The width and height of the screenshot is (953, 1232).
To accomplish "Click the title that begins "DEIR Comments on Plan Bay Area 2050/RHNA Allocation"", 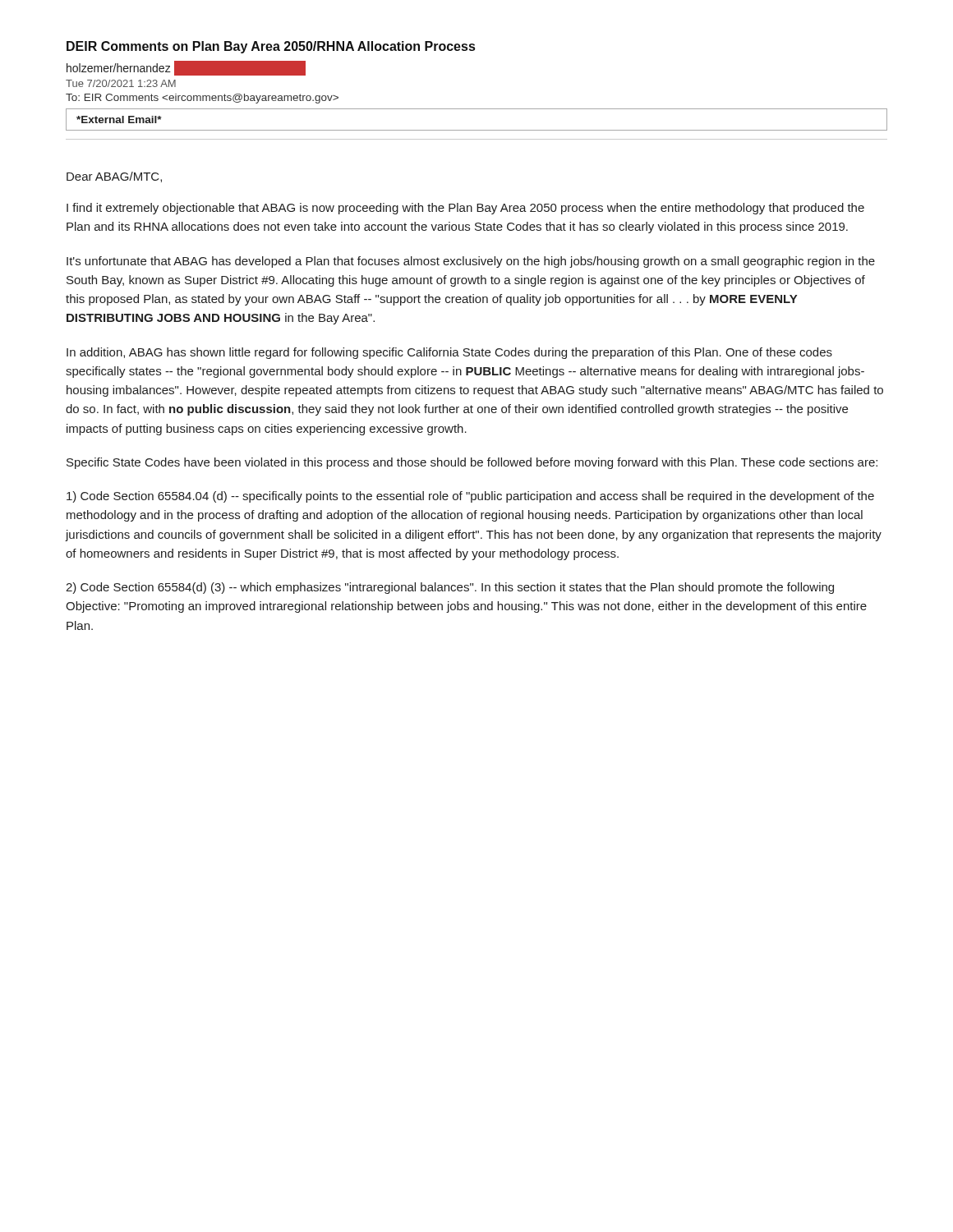I will tap(271, 46).
